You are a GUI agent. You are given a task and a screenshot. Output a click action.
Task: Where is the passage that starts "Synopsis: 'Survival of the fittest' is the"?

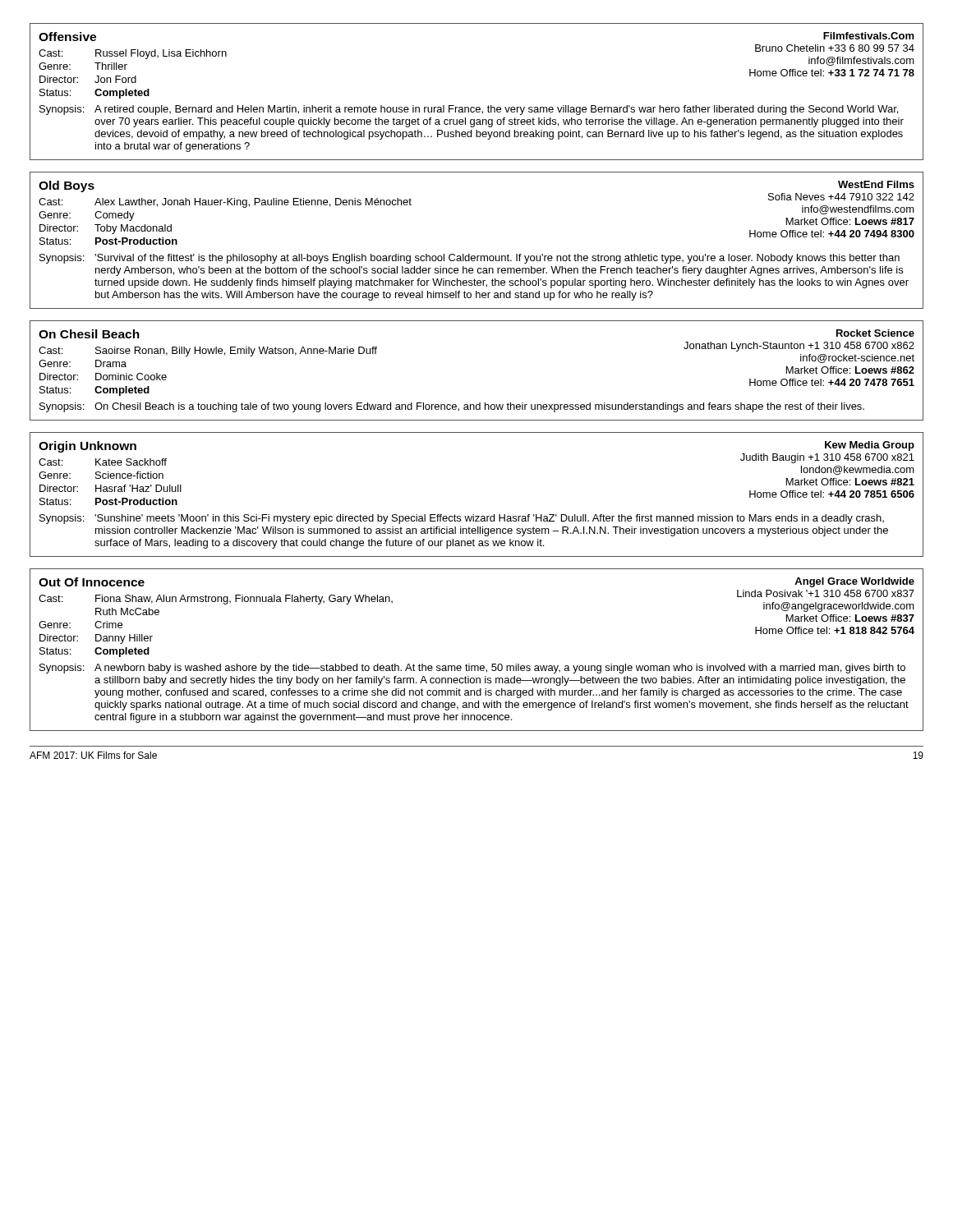(476, 276)
